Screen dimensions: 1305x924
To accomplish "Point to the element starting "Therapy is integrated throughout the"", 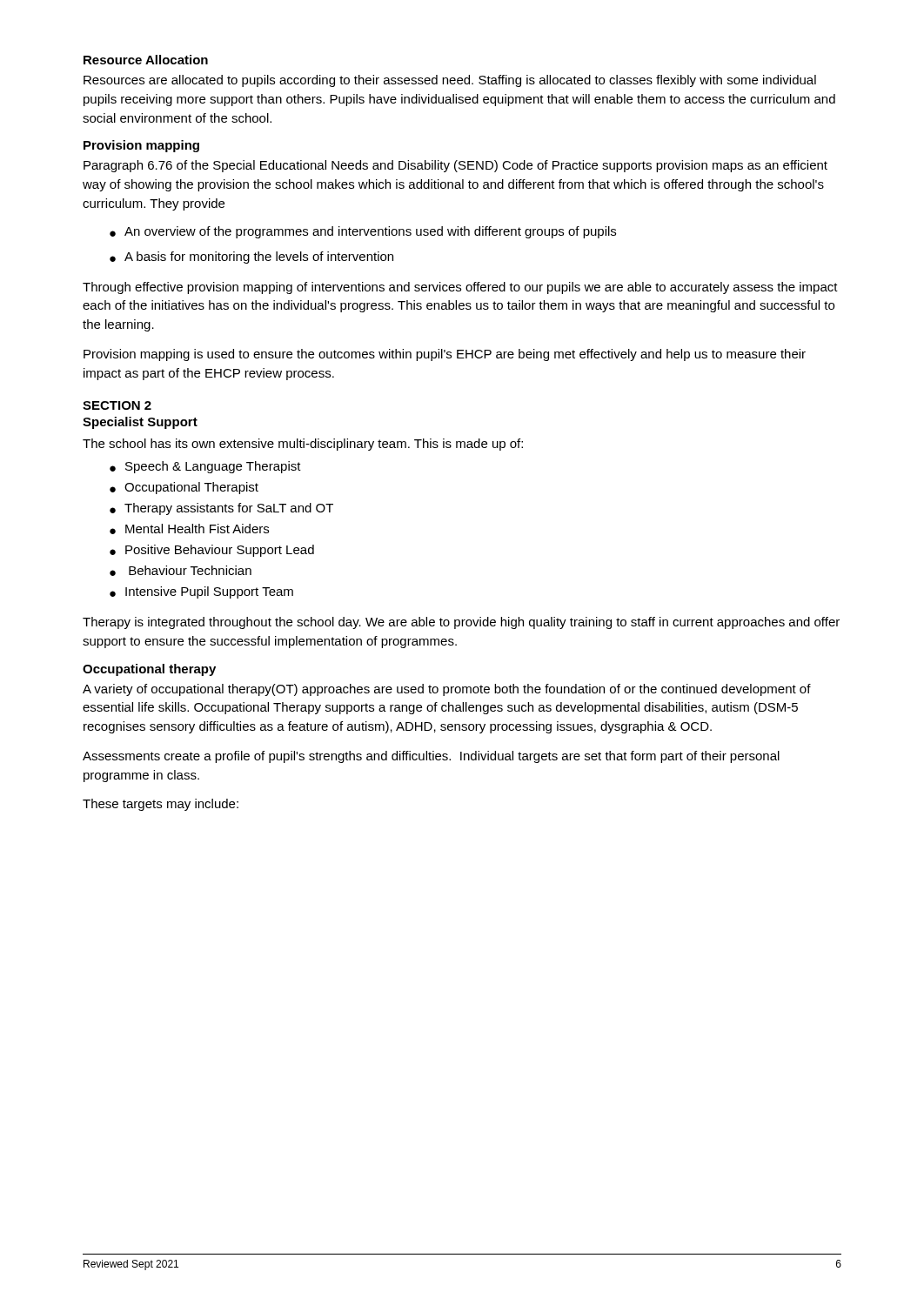I will click(x=462, y=631).
